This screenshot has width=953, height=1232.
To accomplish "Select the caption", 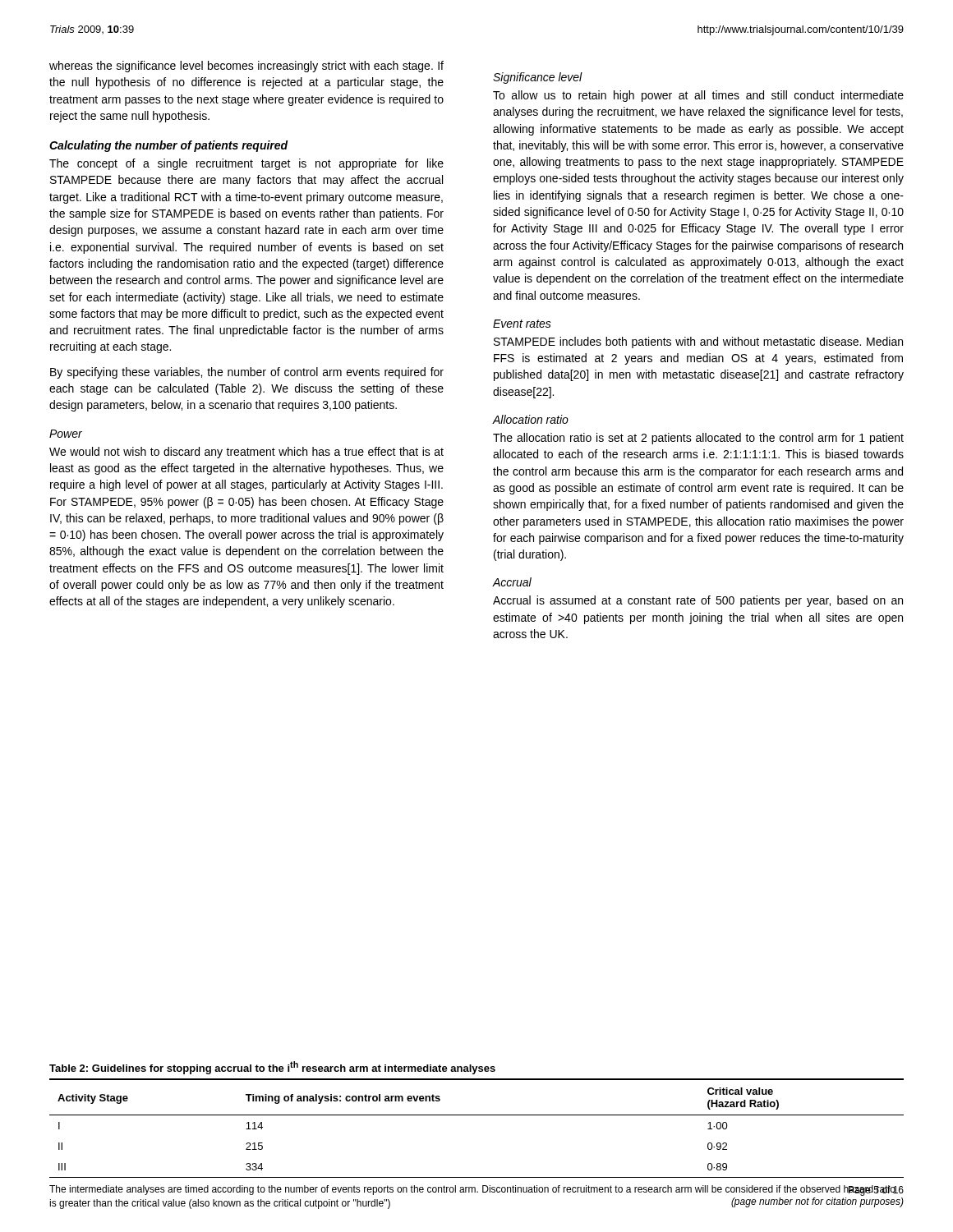I will [x=272, y=1067].
